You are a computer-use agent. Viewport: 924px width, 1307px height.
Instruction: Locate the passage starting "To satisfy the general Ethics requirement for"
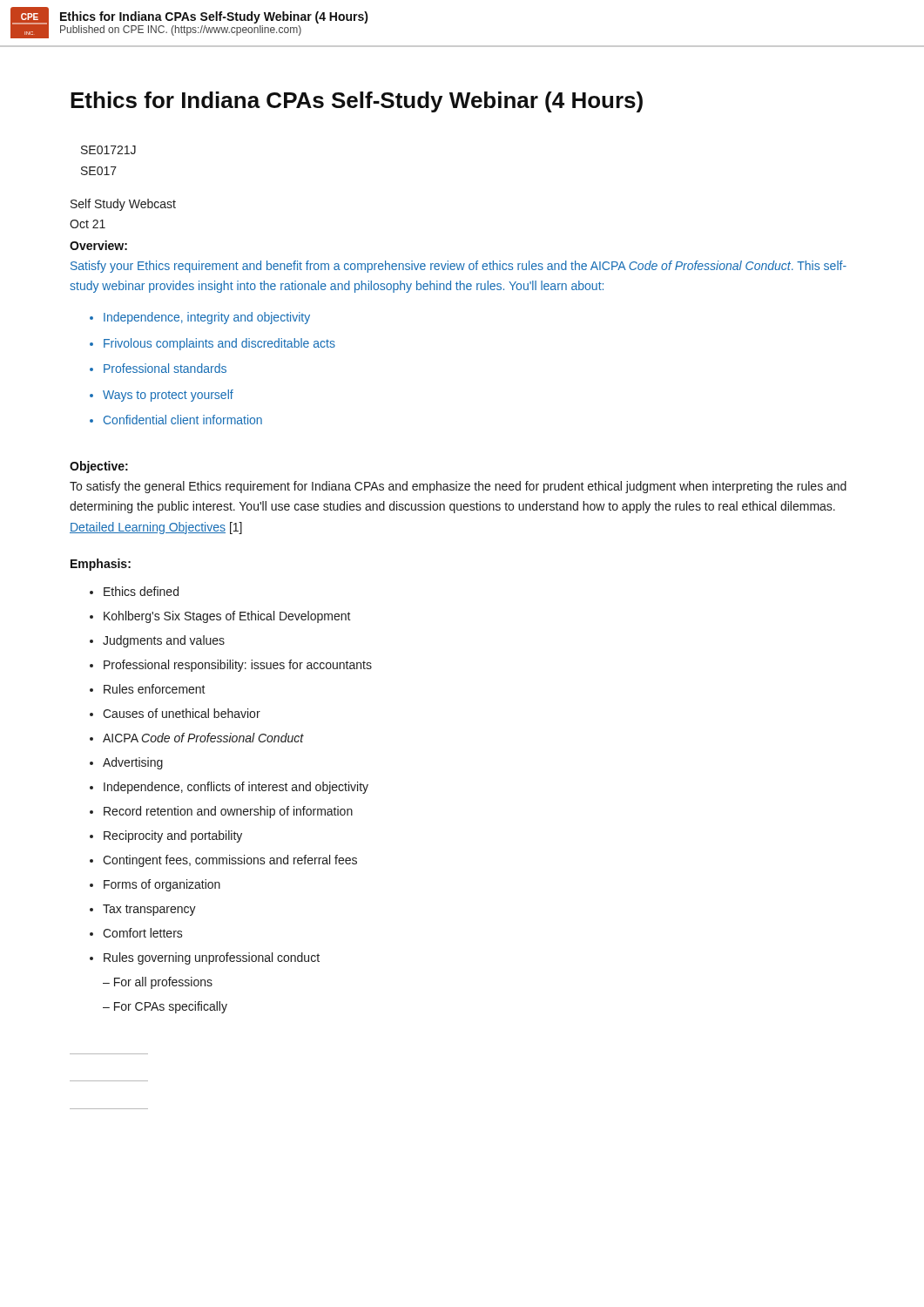click(458, 507)
